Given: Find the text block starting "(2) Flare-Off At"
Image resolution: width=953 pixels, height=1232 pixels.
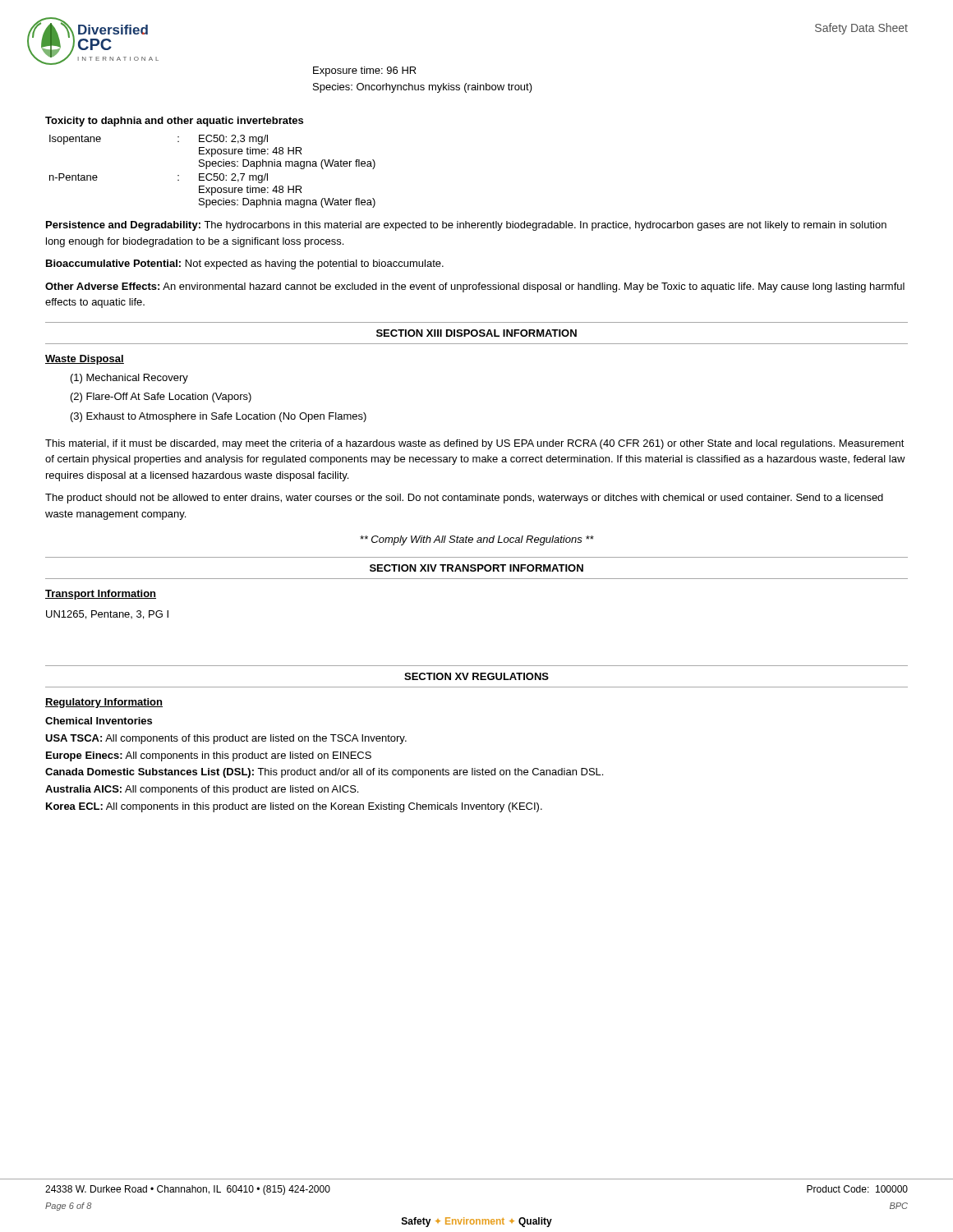Looking at the screenshot, I should [161, 397].
